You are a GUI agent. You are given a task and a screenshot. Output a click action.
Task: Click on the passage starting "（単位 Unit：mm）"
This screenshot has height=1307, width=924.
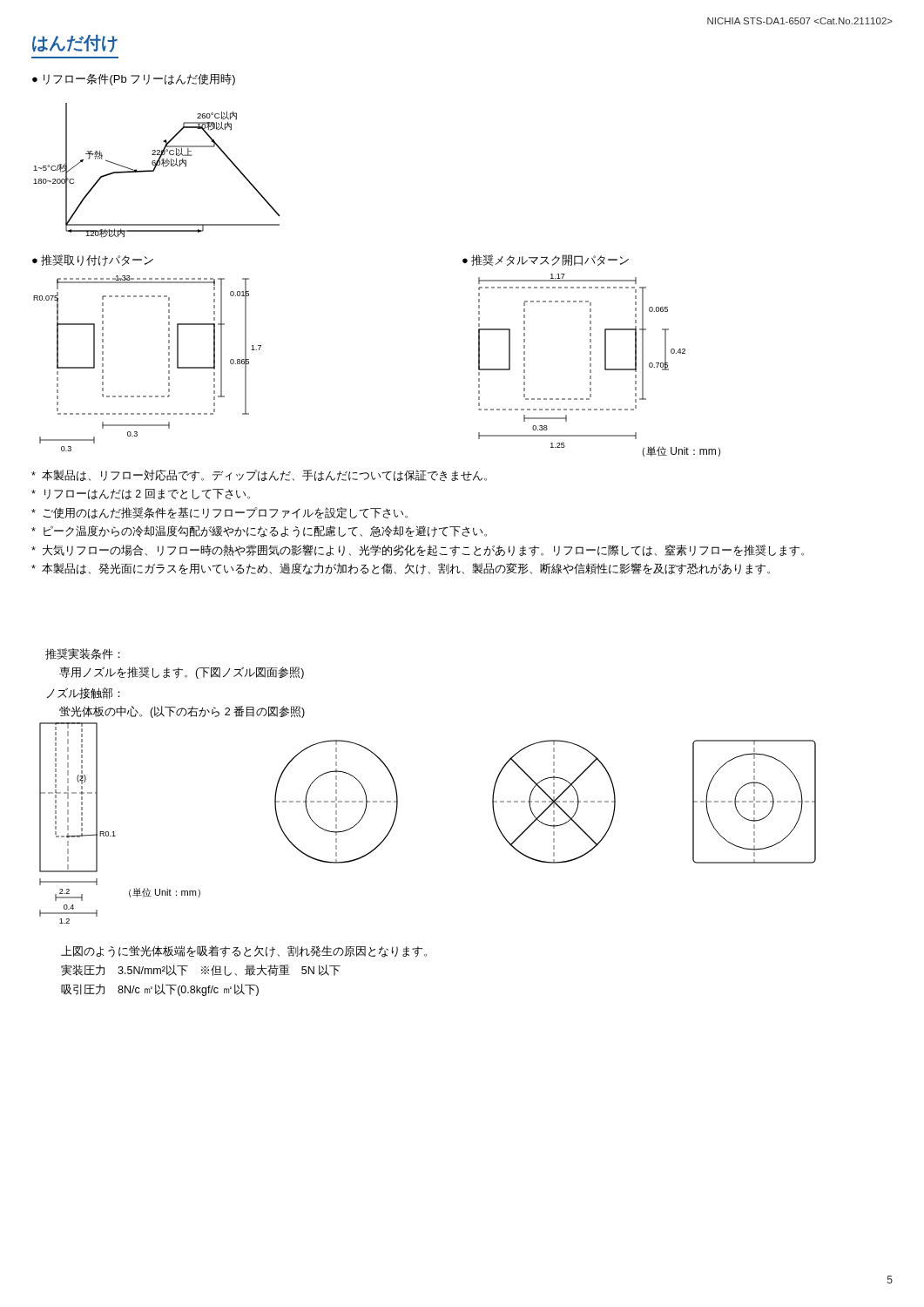(x=681, y=451)
